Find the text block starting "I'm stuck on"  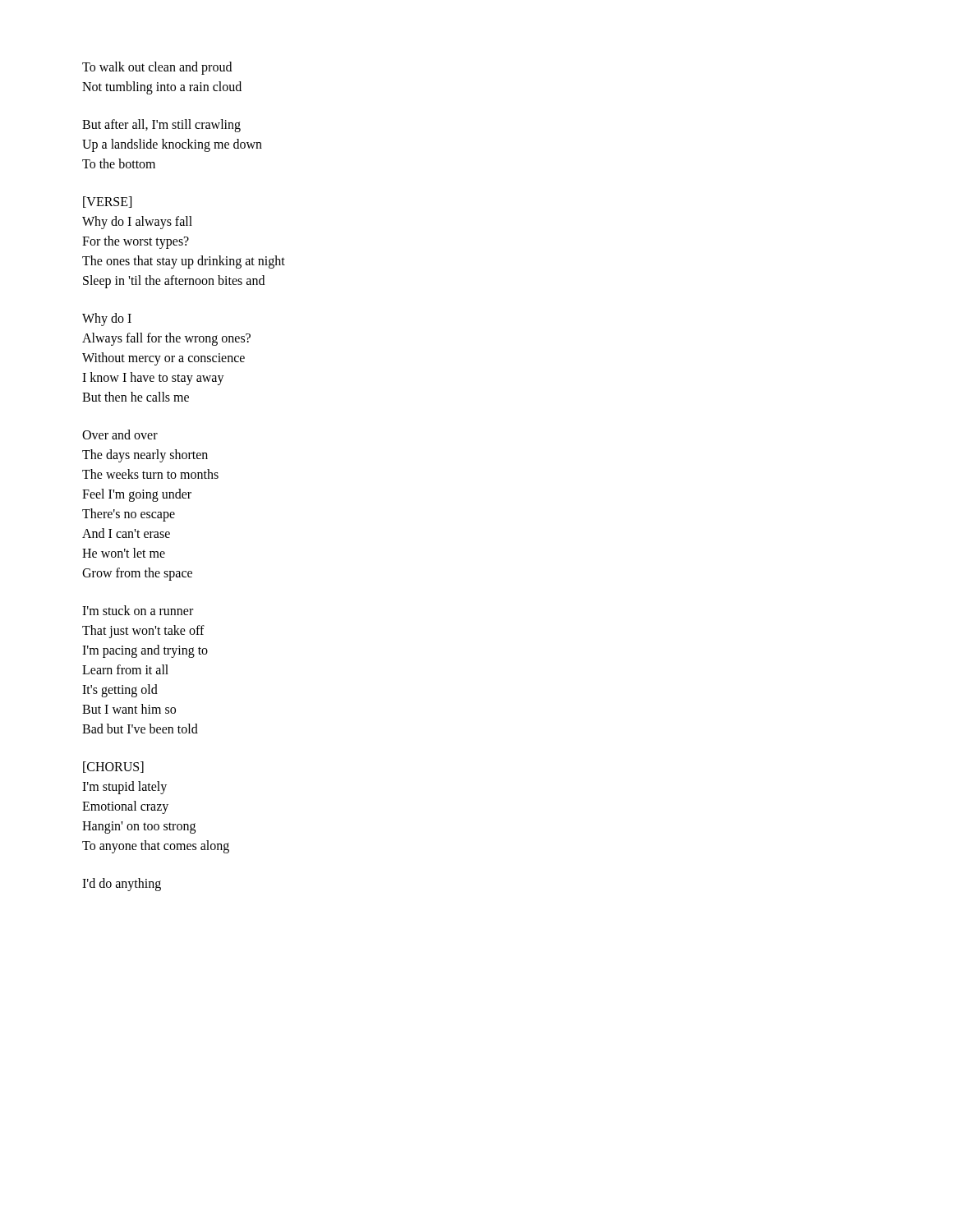[x=138, y=610]
